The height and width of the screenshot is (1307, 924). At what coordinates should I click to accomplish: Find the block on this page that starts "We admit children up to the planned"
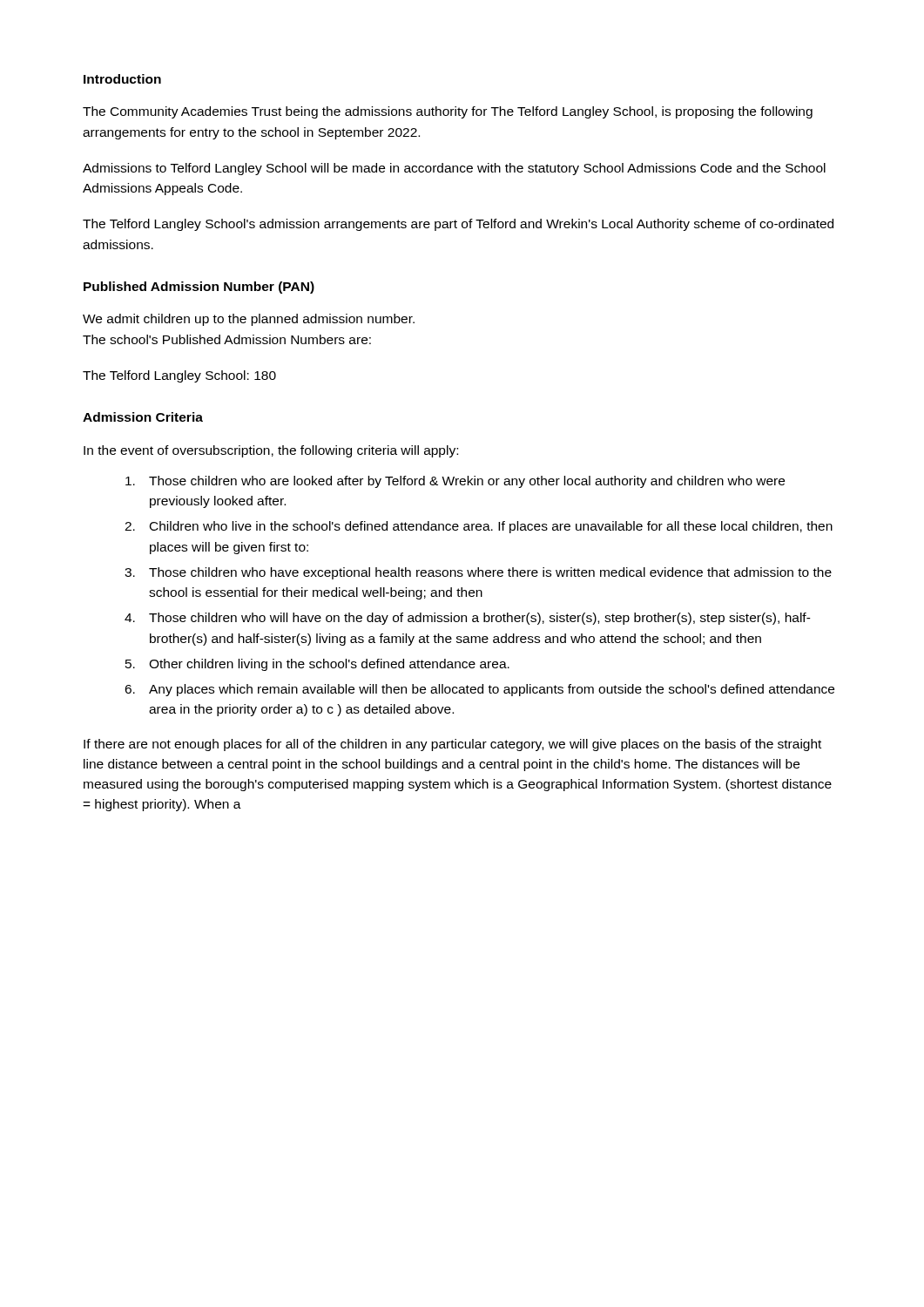tap(249, 329)
